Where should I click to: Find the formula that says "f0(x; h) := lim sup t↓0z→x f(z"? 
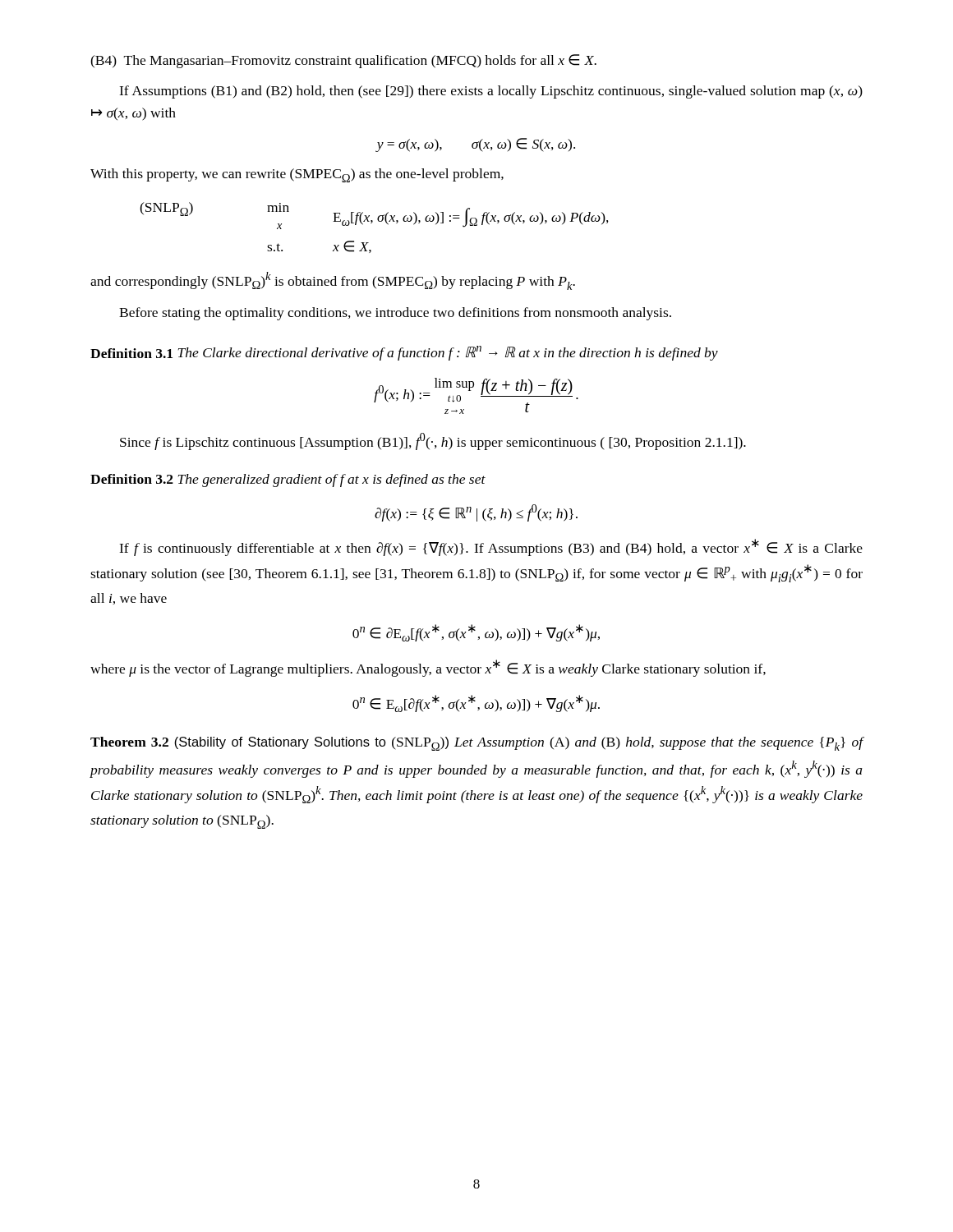pyautogui.click(x=476, y=396)
